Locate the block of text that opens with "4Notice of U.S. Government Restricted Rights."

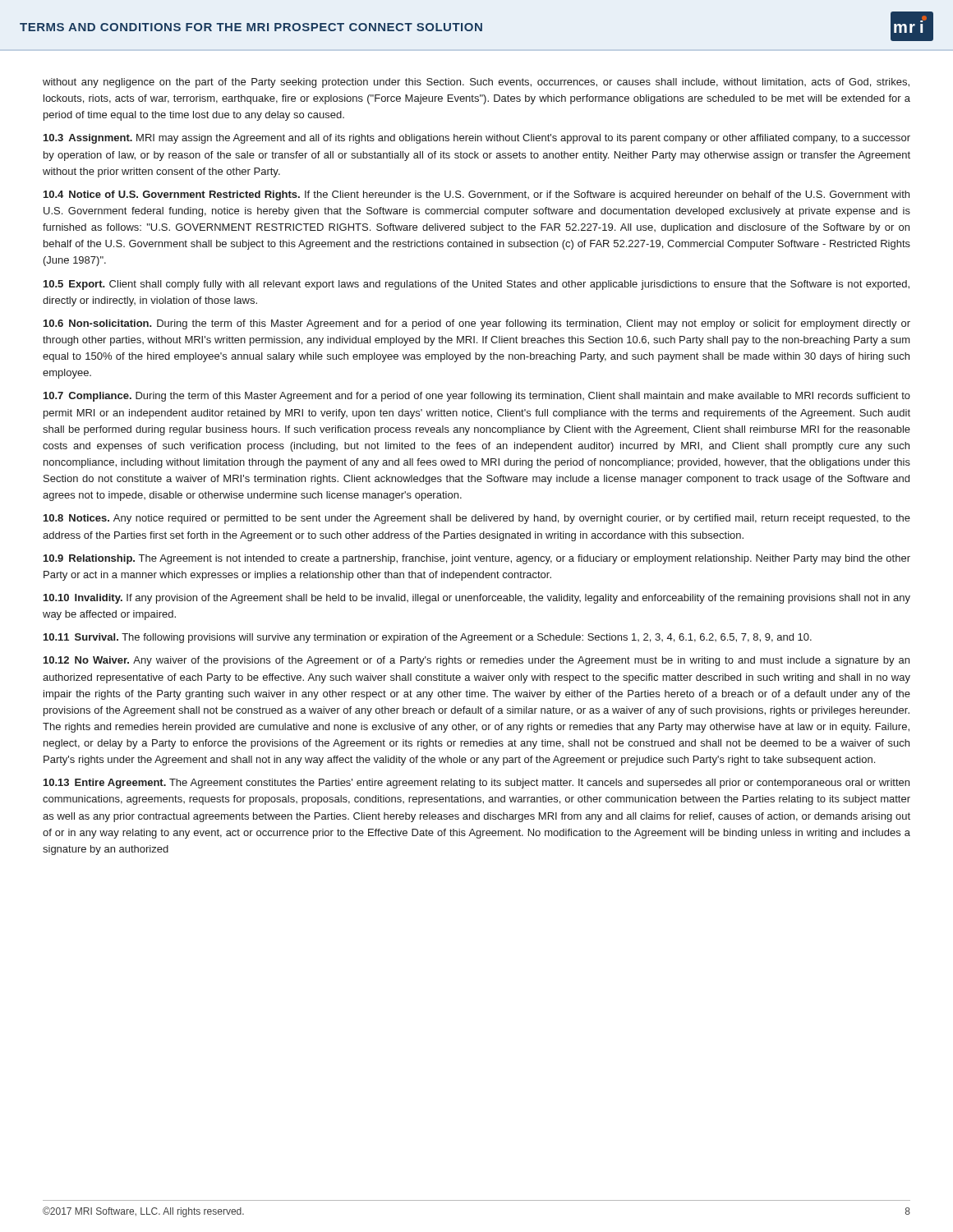click(476, 227)
